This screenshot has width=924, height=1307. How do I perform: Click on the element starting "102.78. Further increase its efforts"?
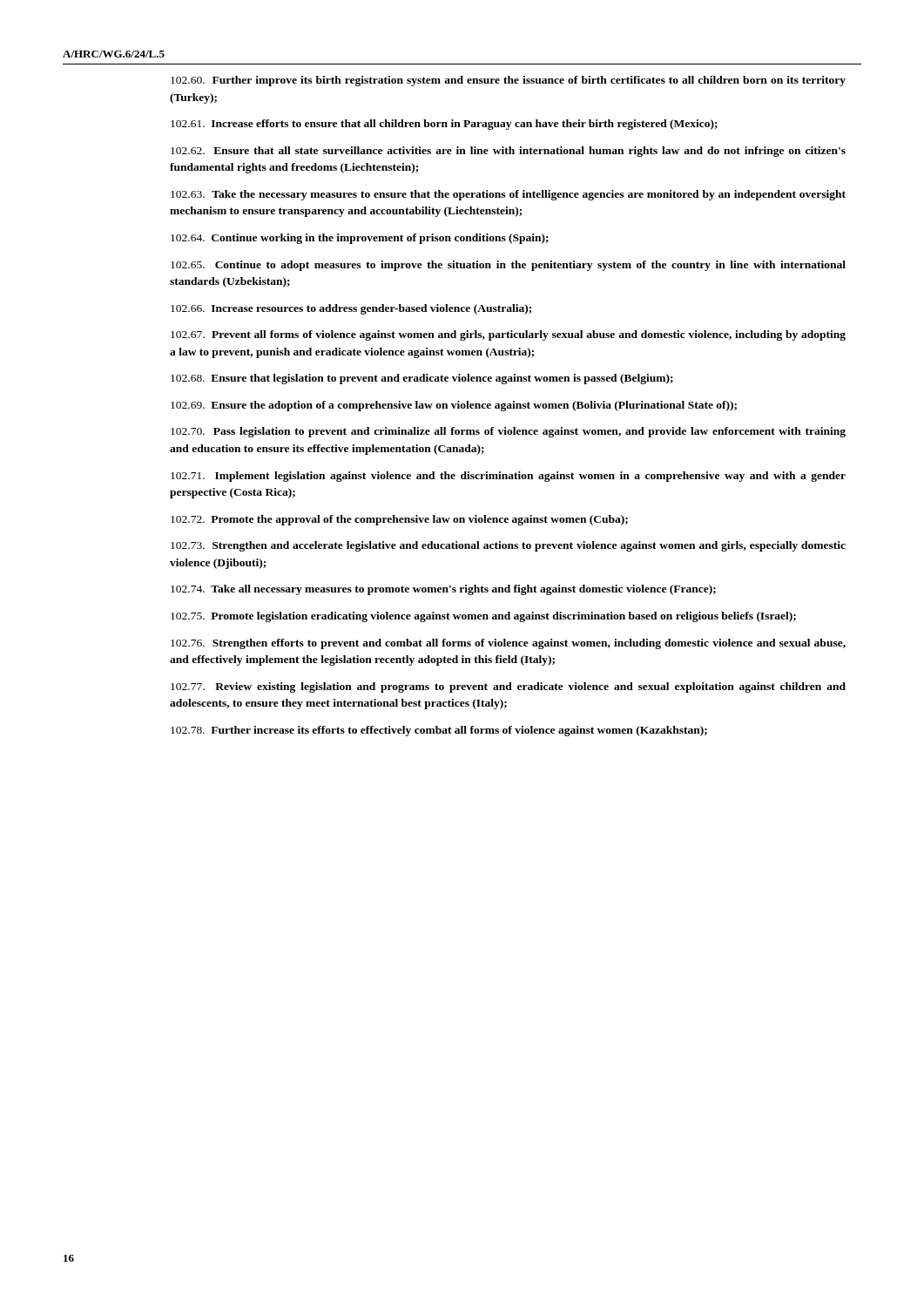click(439, 730)
